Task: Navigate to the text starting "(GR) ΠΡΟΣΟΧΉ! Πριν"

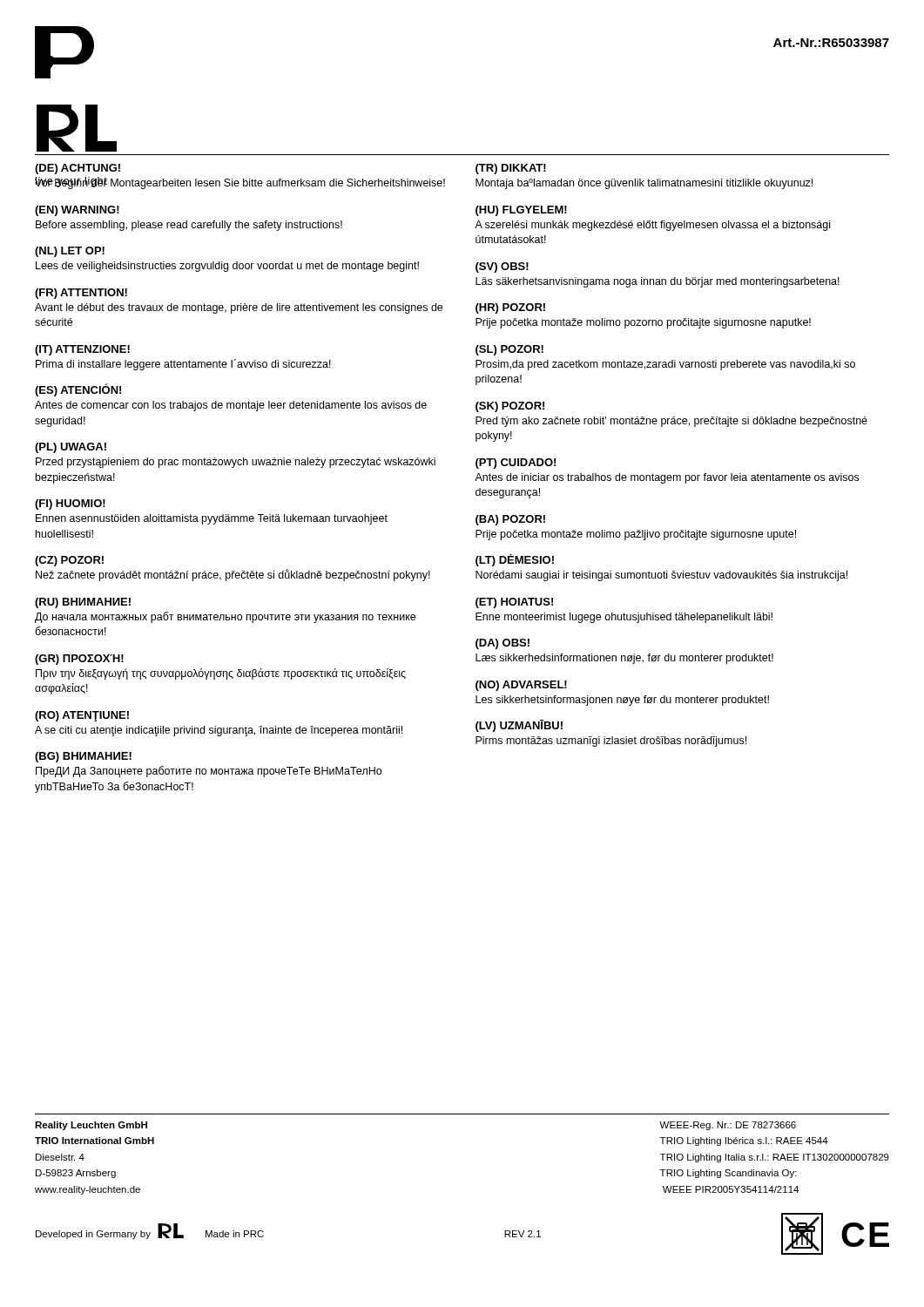Action: coord(242,674)
